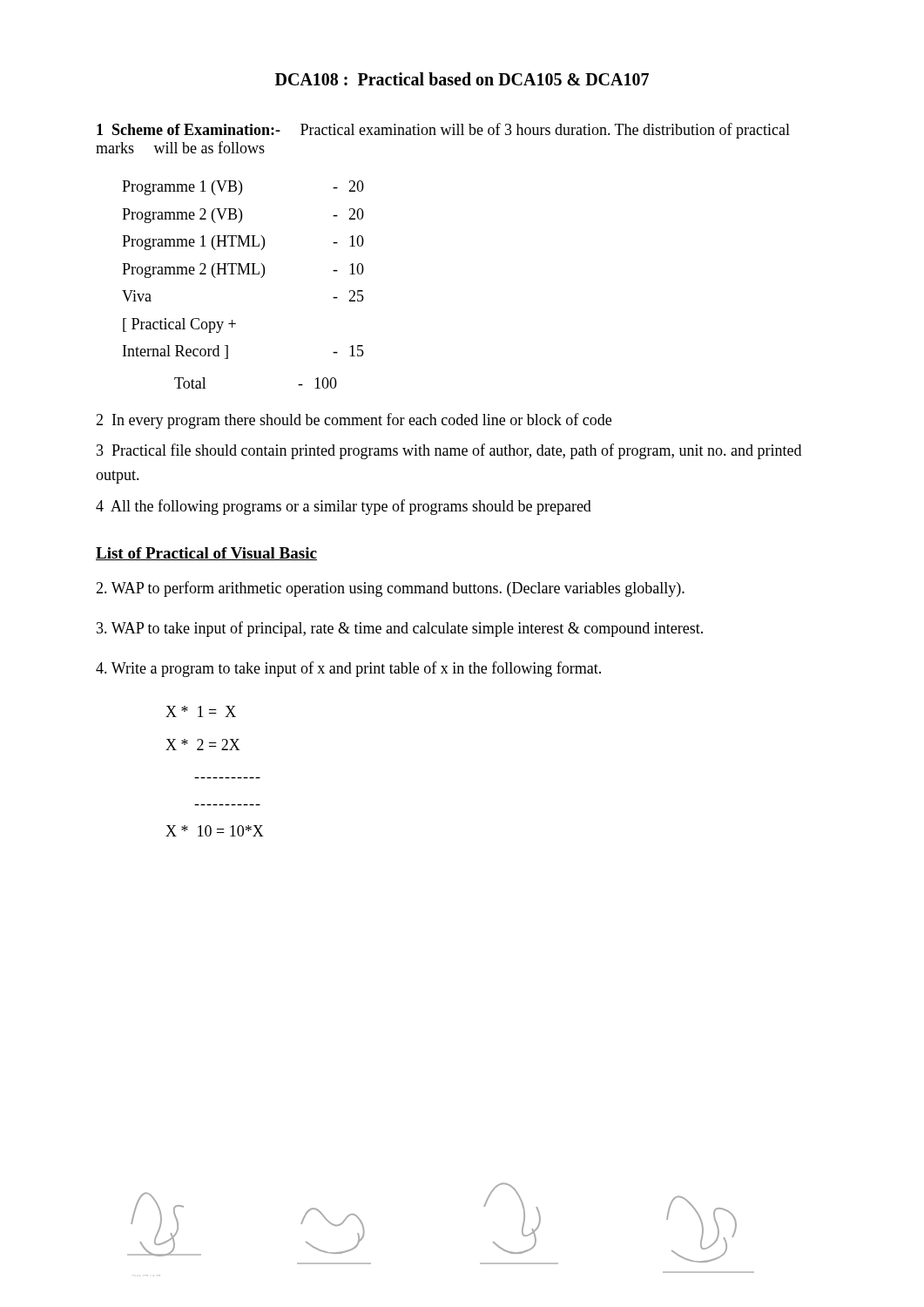Point to the passage starting "Programme 1 (HTML) - 10"
The height and width of the screenshot is (1307, 924).
click(x=243, y=242)
